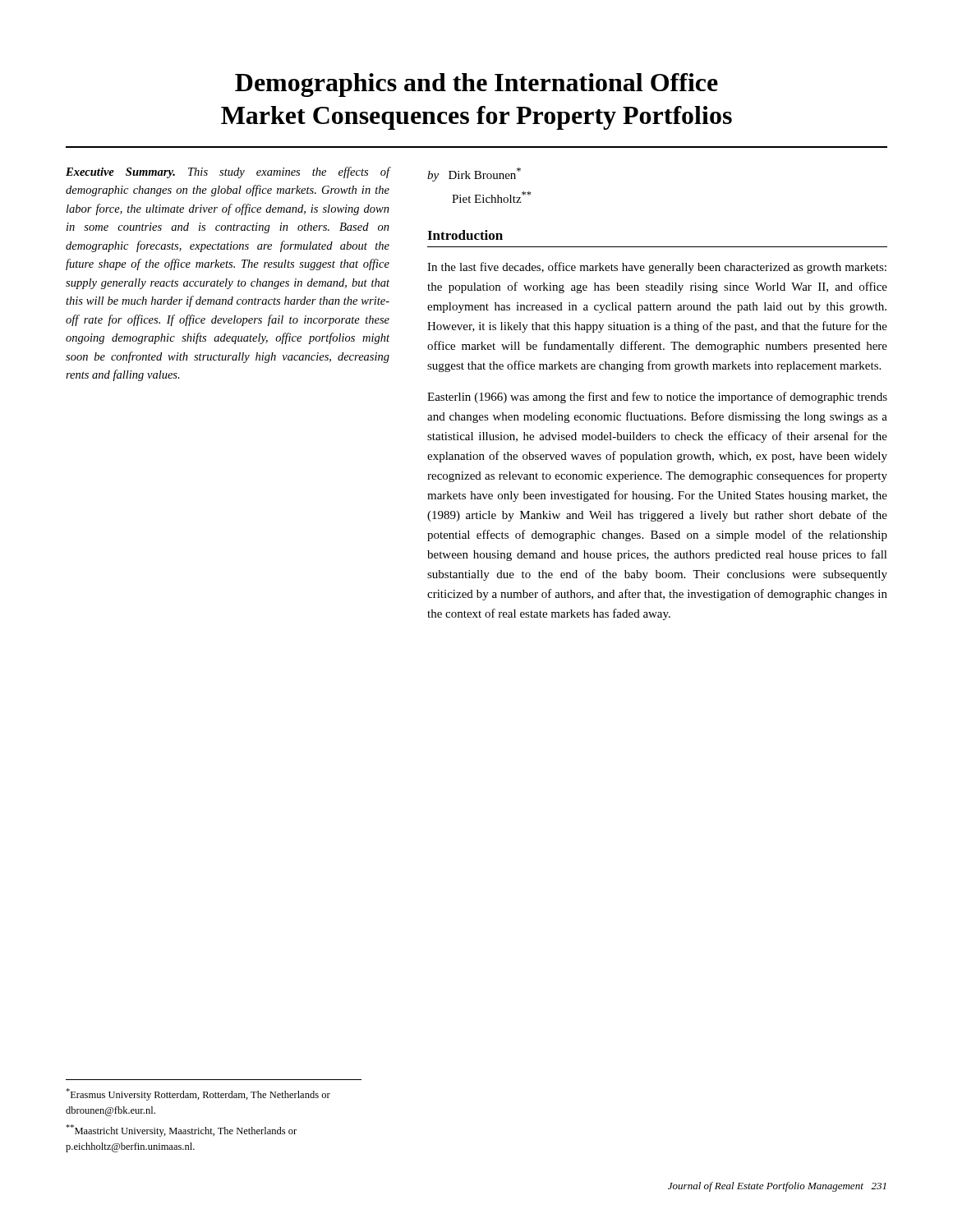Click on the text starting "by Dirk Brounen* Piet"
This screenshot has height=1232, width=953.
point(479,185)
